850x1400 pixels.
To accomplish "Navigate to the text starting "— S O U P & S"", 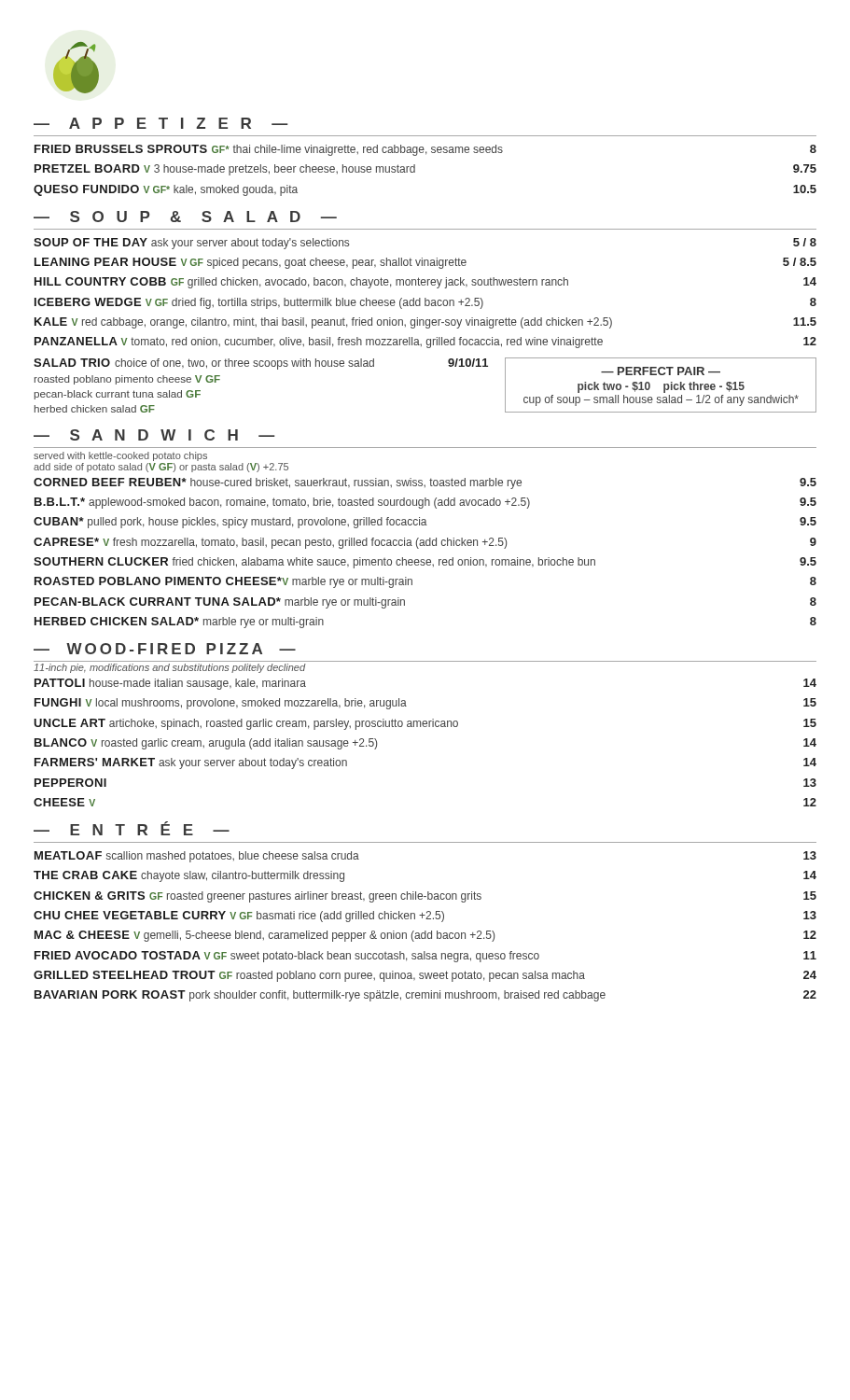I will [187, 217].
